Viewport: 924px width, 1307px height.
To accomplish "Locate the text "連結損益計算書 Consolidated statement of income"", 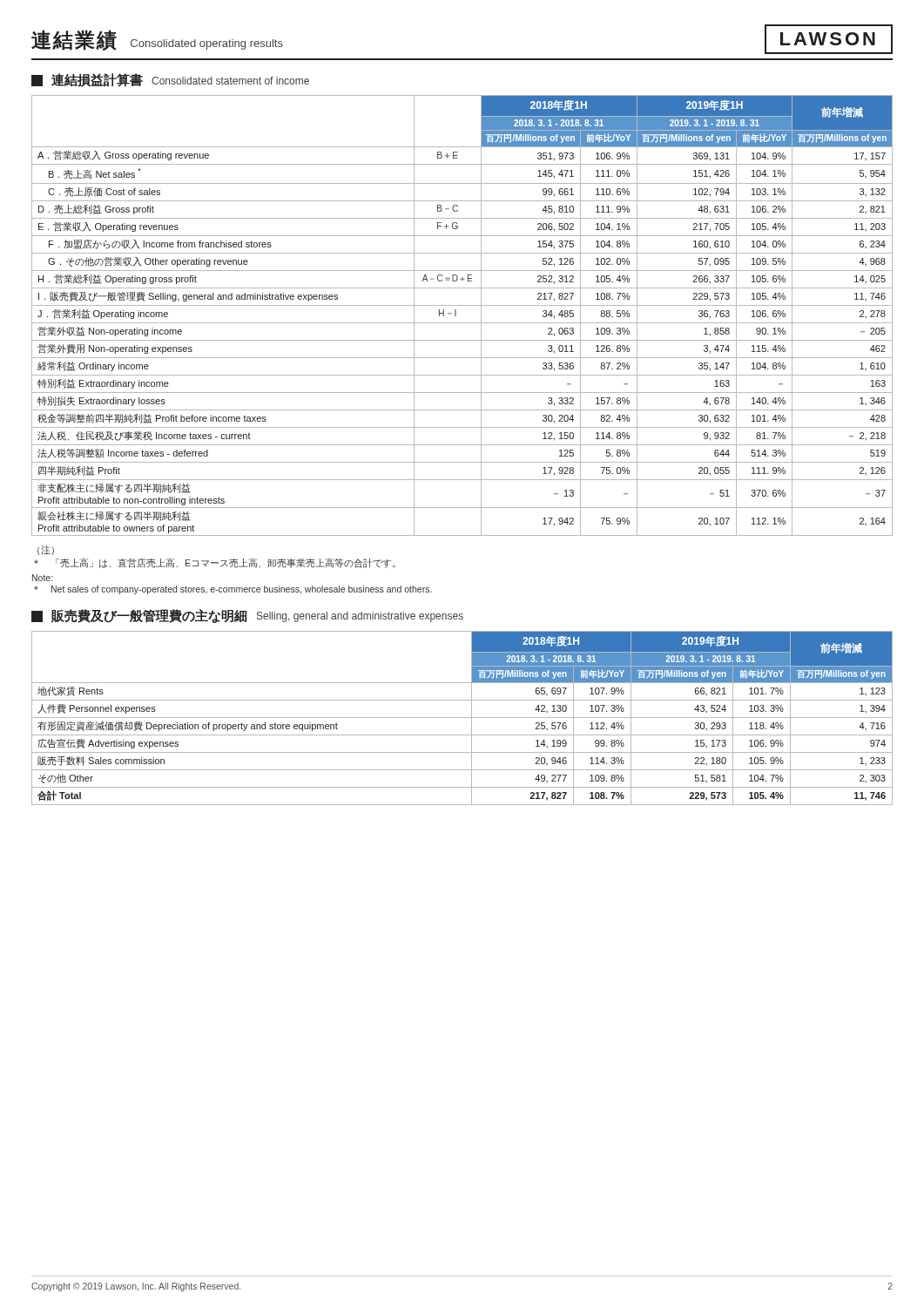I will (x=170, y=81).
